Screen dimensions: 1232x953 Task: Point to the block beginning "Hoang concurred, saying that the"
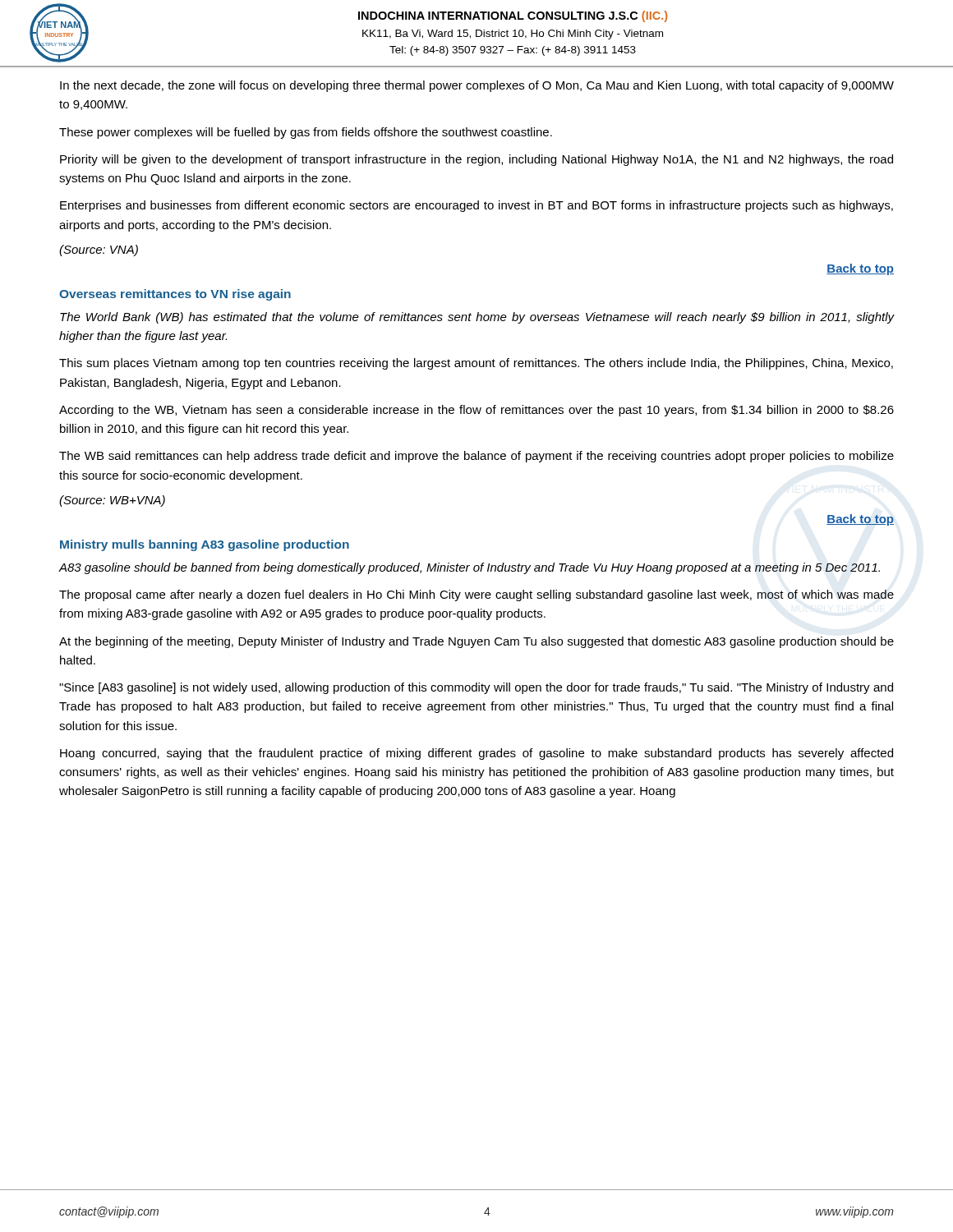pos(476,772)
